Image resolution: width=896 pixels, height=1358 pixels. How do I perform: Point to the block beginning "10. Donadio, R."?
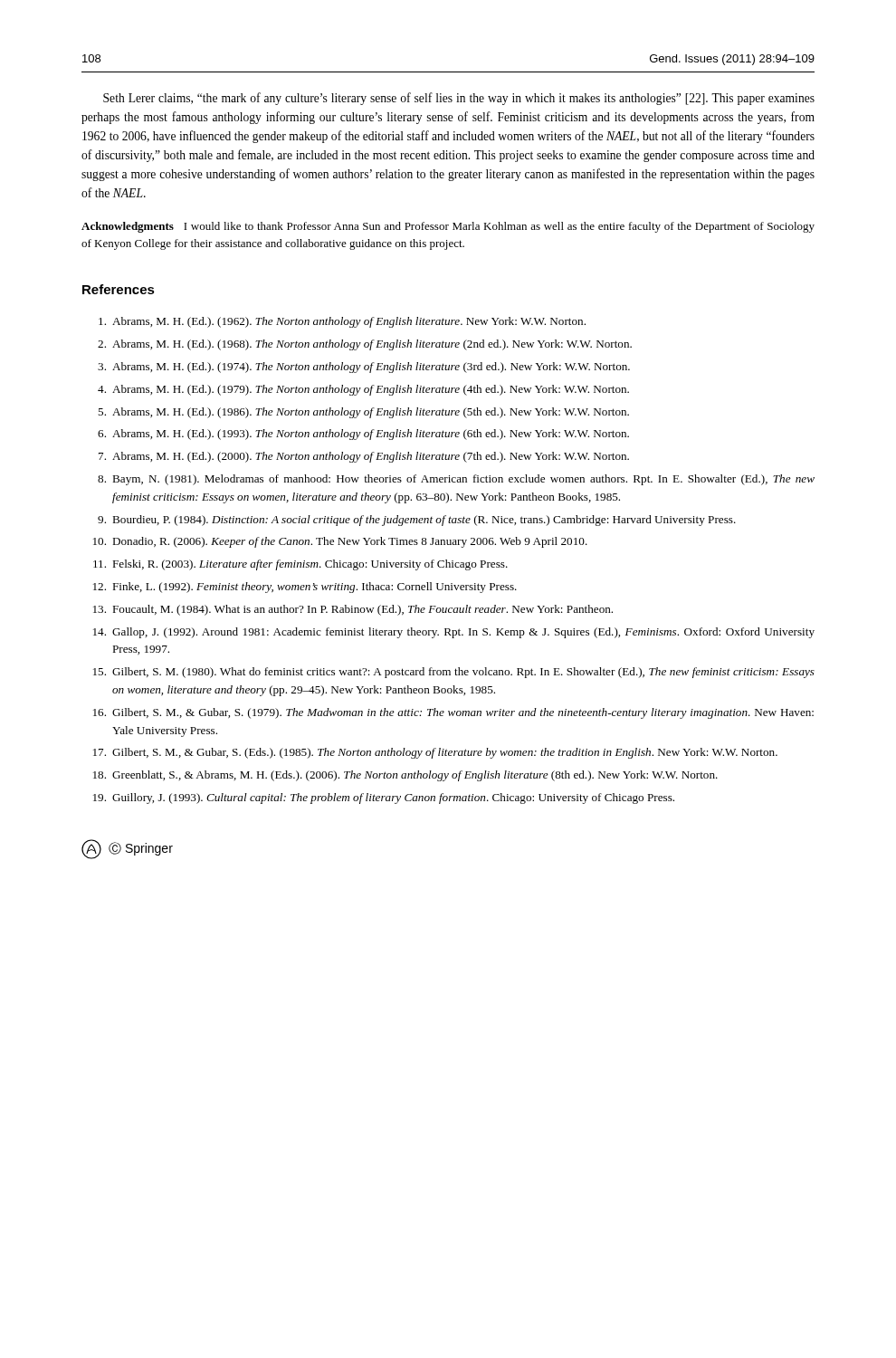click(448, 542)
